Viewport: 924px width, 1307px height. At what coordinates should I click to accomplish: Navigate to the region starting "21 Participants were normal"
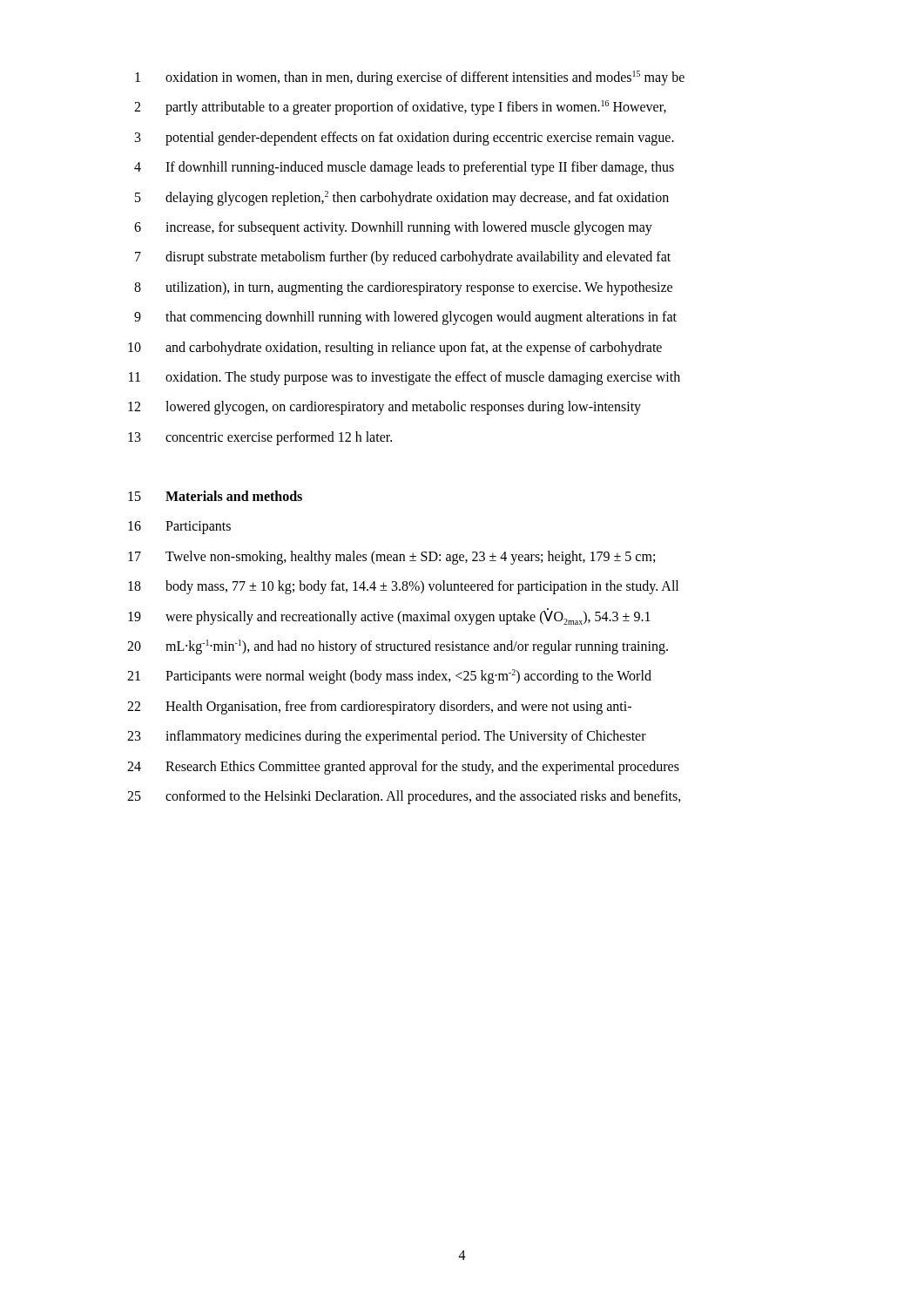[x=462, y=677]
